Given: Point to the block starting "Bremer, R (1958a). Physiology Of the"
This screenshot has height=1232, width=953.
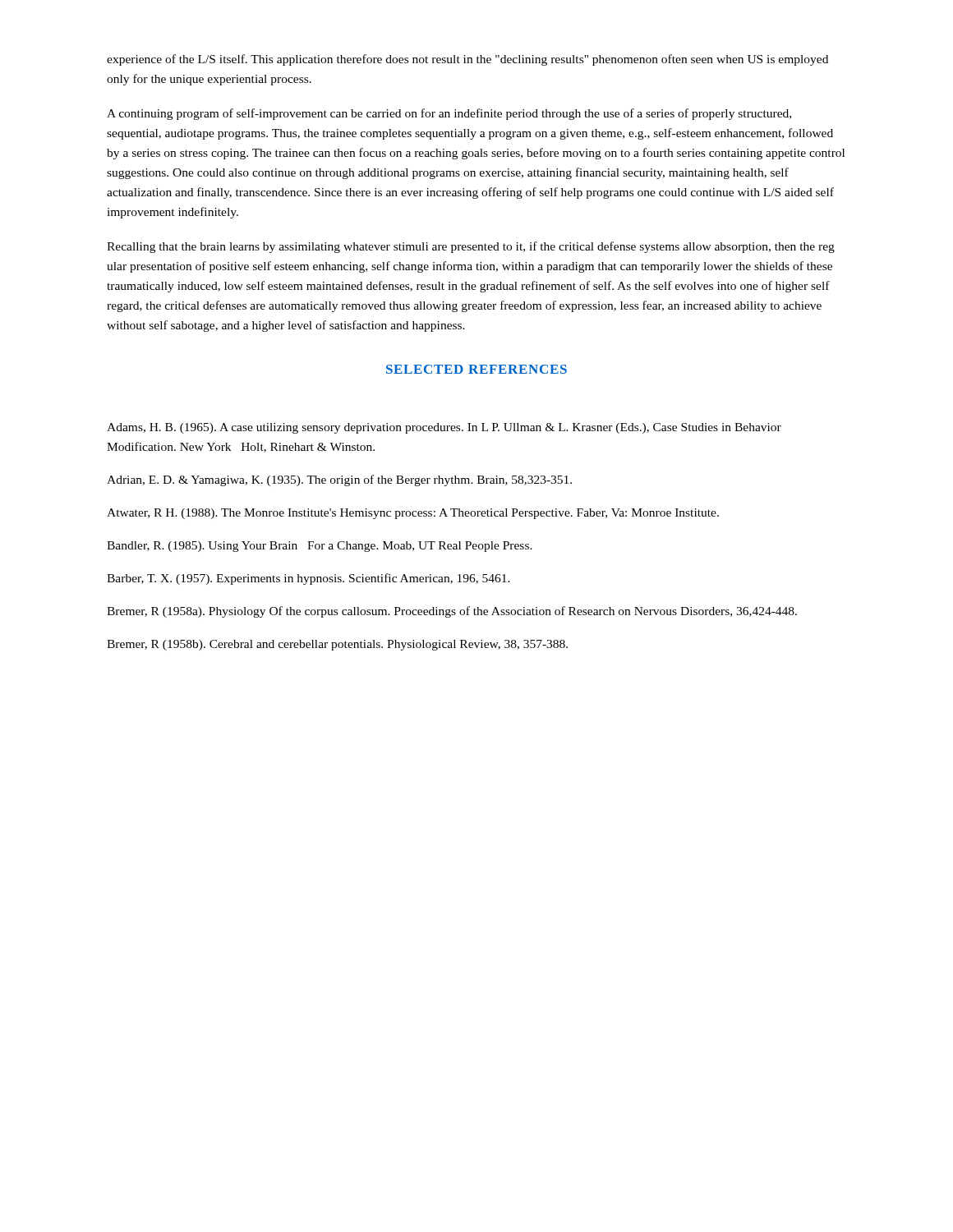Looking at the screenshot, I should pyautogui.click(x=452, y=611).
